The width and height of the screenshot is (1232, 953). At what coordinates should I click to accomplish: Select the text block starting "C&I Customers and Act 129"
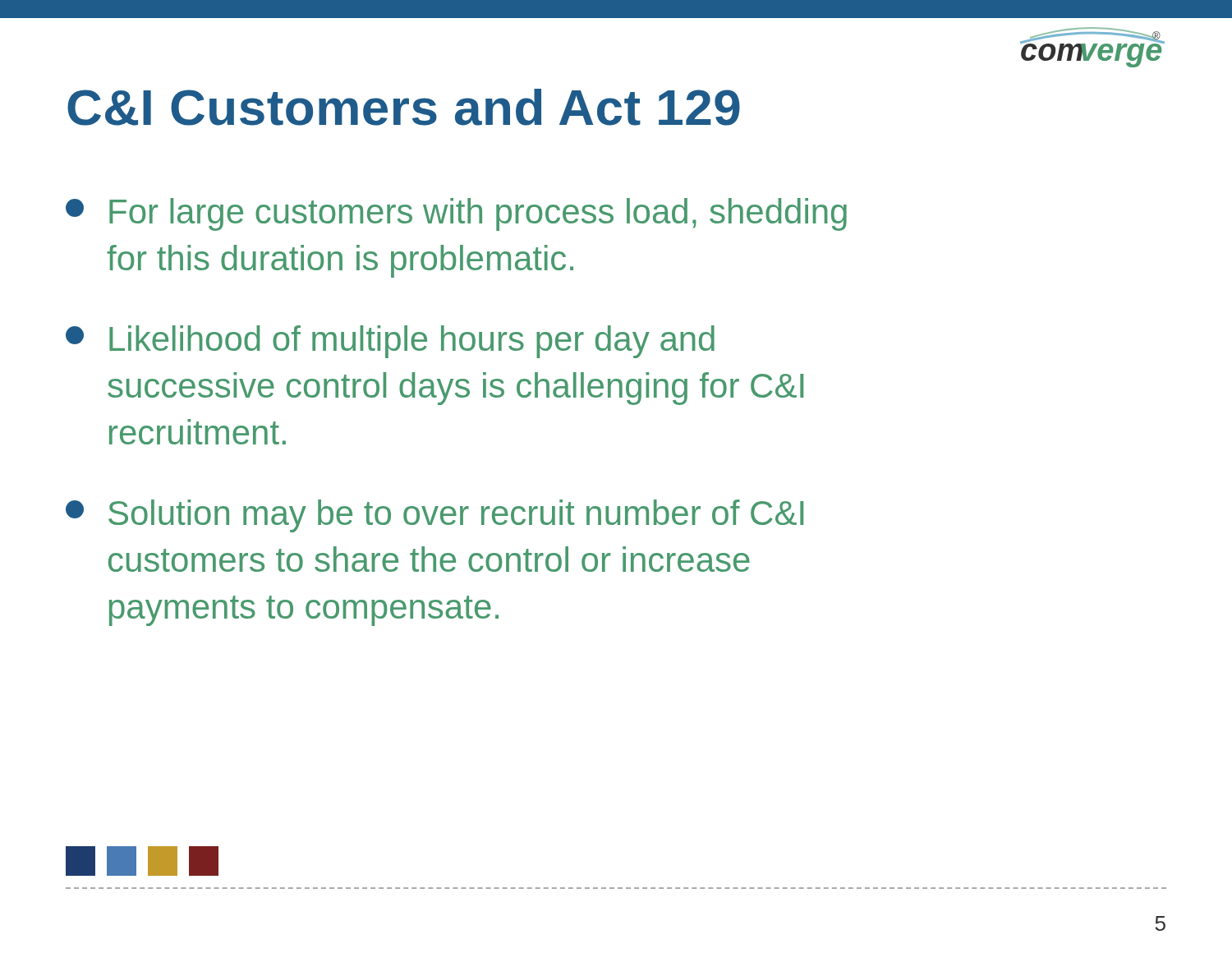pos(404,107)
